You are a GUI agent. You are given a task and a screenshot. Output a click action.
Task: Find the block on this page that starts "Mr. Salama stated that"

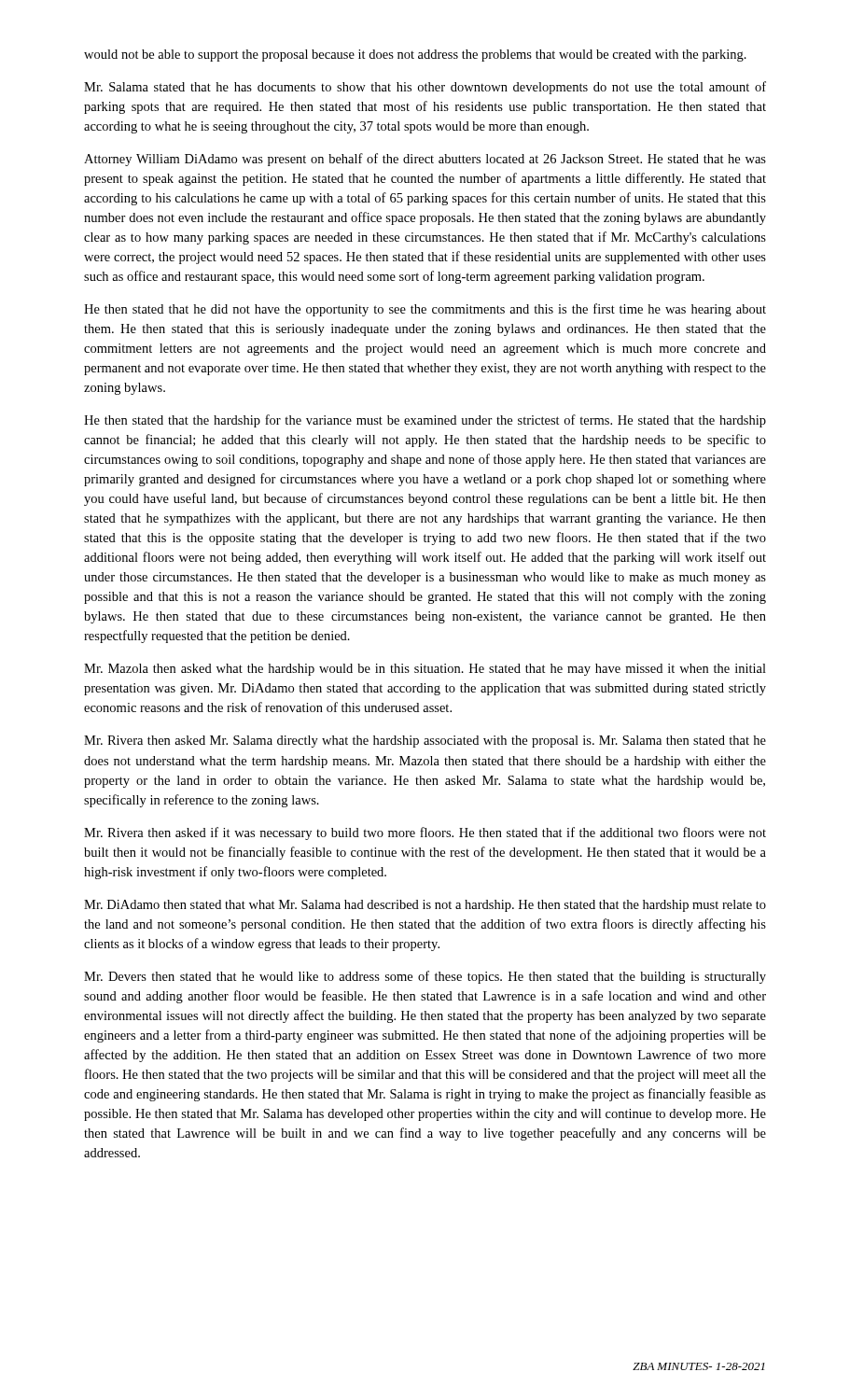(x=425, y=106)
